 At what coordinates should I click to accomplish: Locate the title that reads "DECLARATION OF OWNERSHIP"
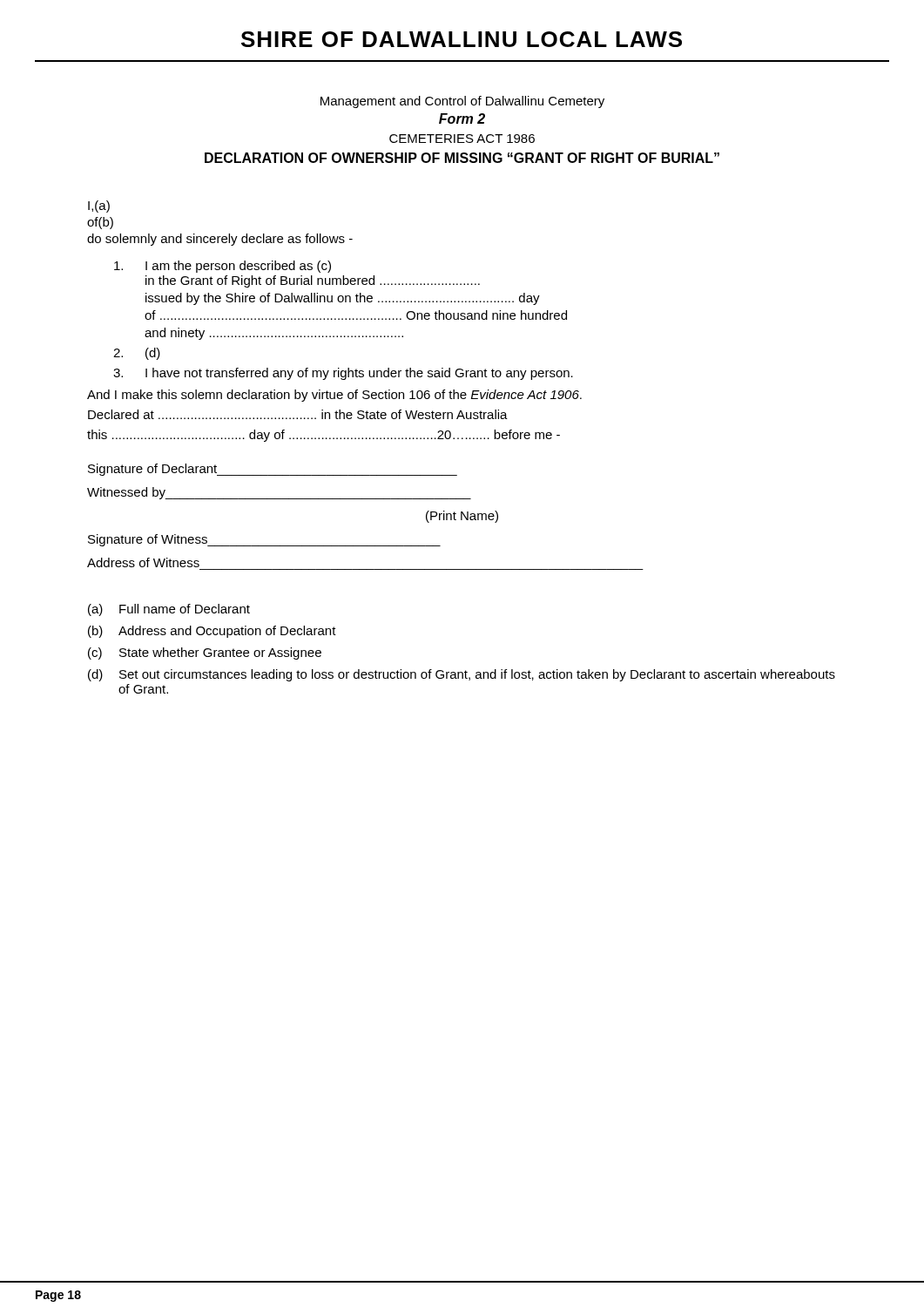click(x=462, y=158)
